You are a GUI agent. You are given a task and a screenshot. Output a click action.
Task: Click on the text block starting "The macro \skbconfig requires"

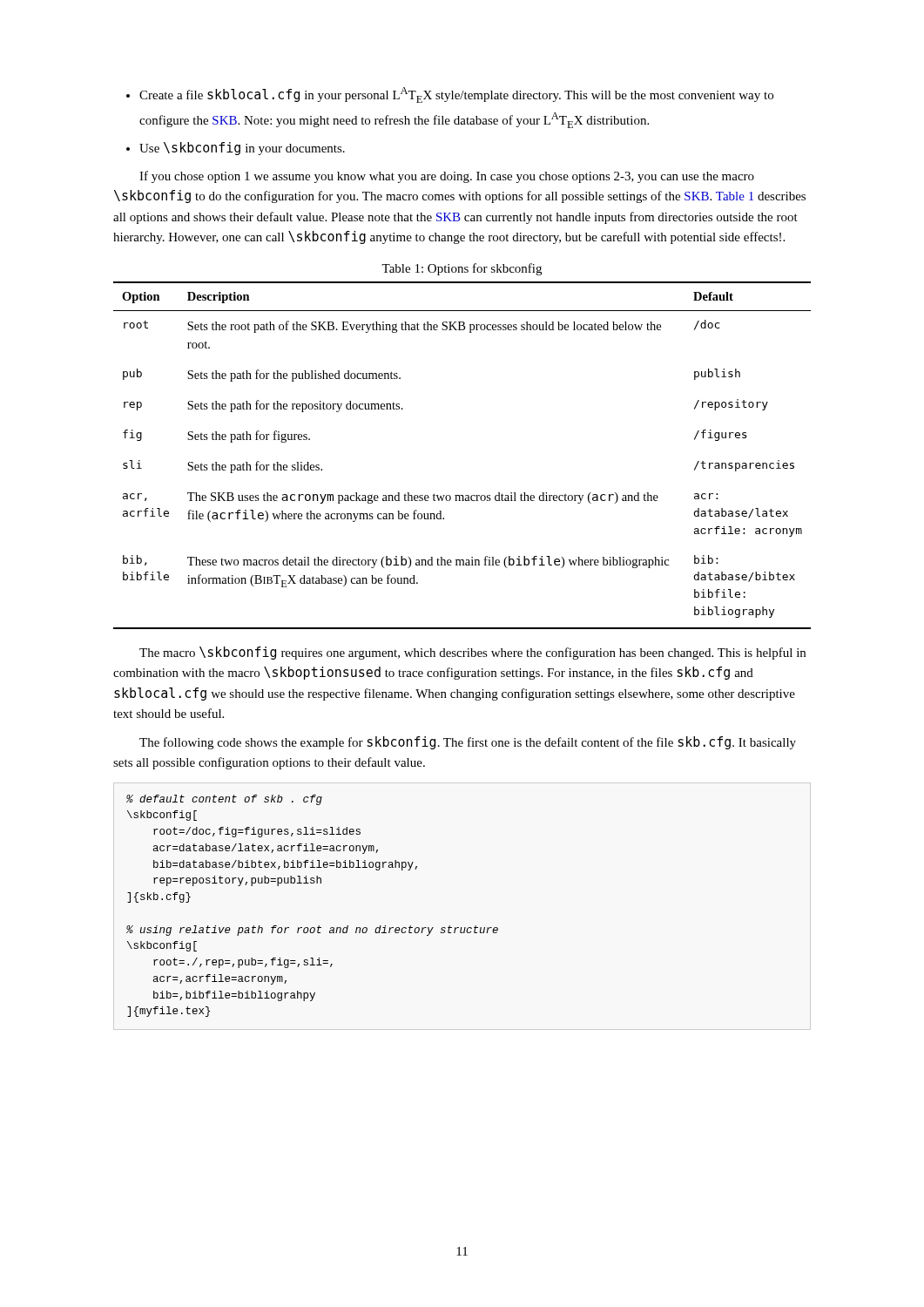tap(460, 683)
